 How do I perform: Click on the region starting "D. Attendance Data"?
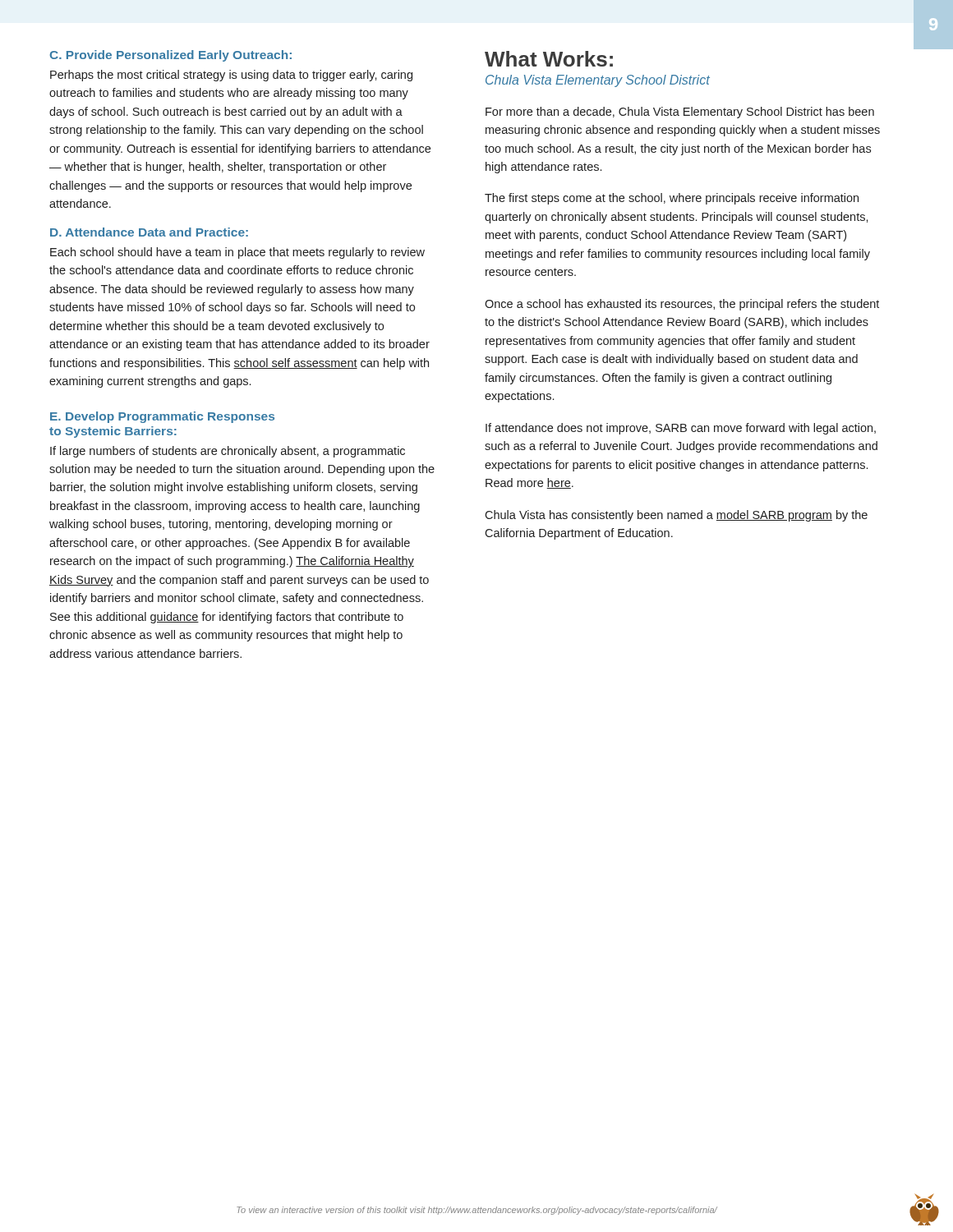pos(149,232)
